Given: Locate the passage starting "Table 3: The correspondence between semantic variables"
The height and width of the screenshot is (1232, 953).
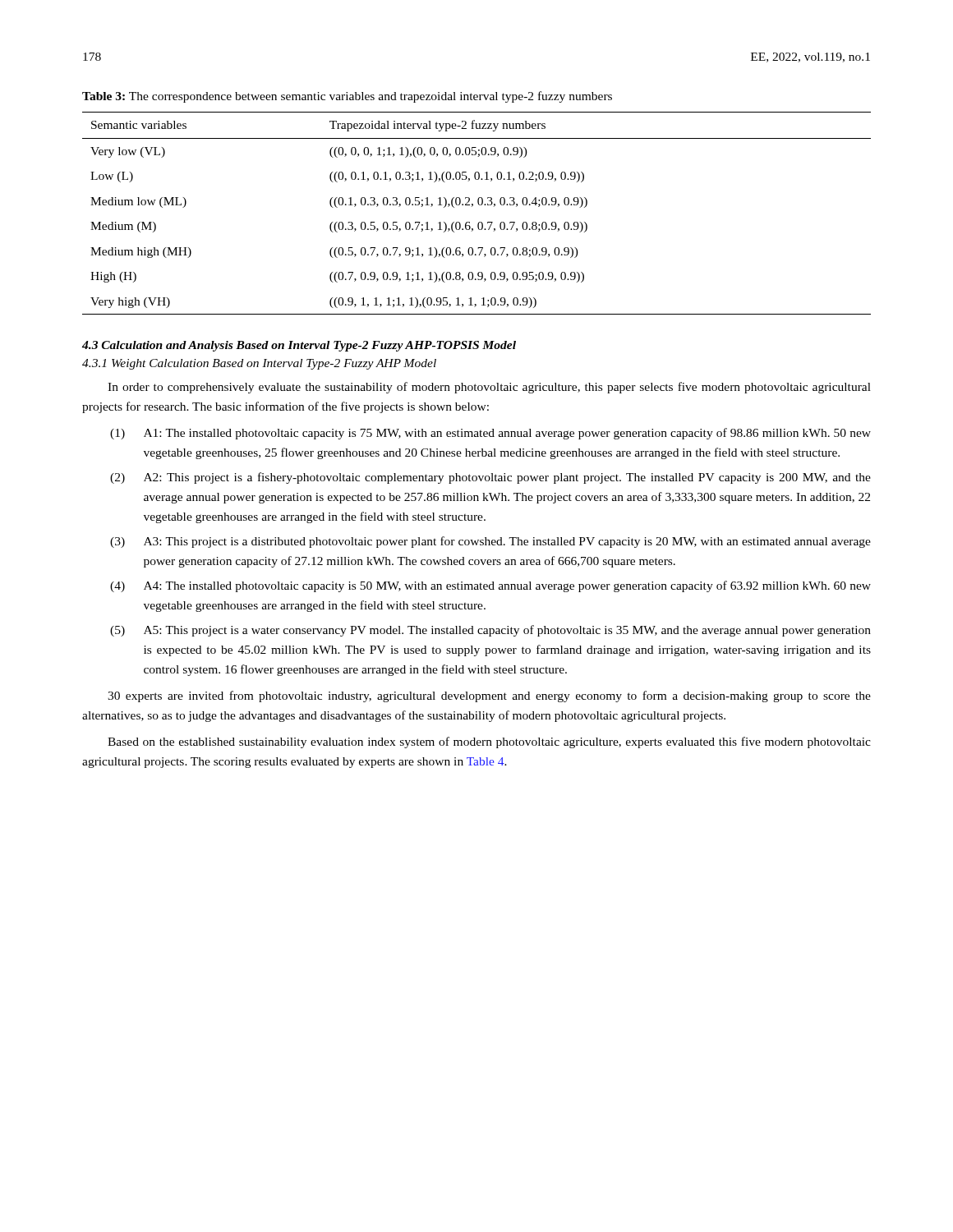Looking at the screenshot, I should click(347, 96).
